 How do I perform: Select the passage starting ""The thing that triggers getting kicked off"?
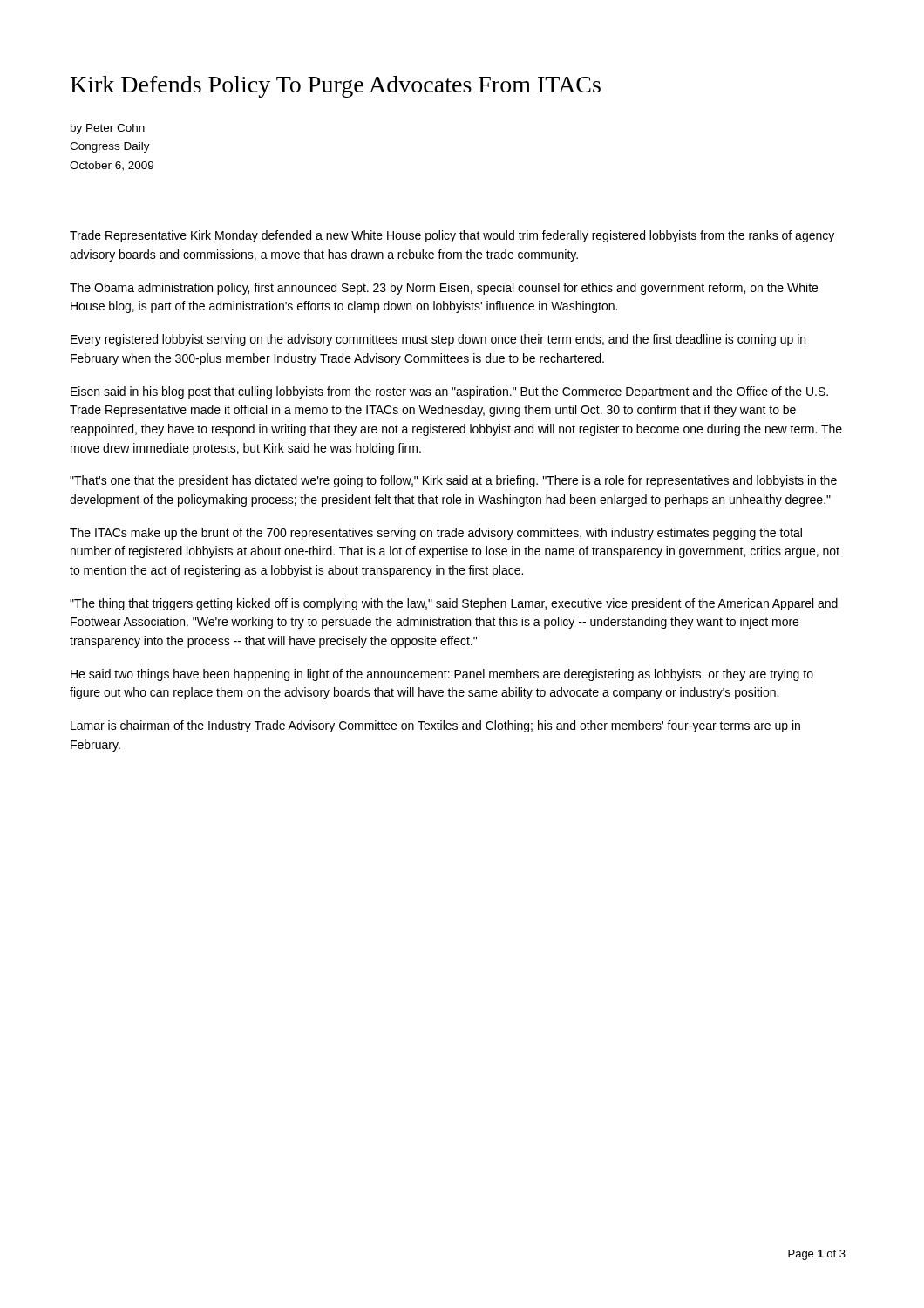tap(454, 622)
